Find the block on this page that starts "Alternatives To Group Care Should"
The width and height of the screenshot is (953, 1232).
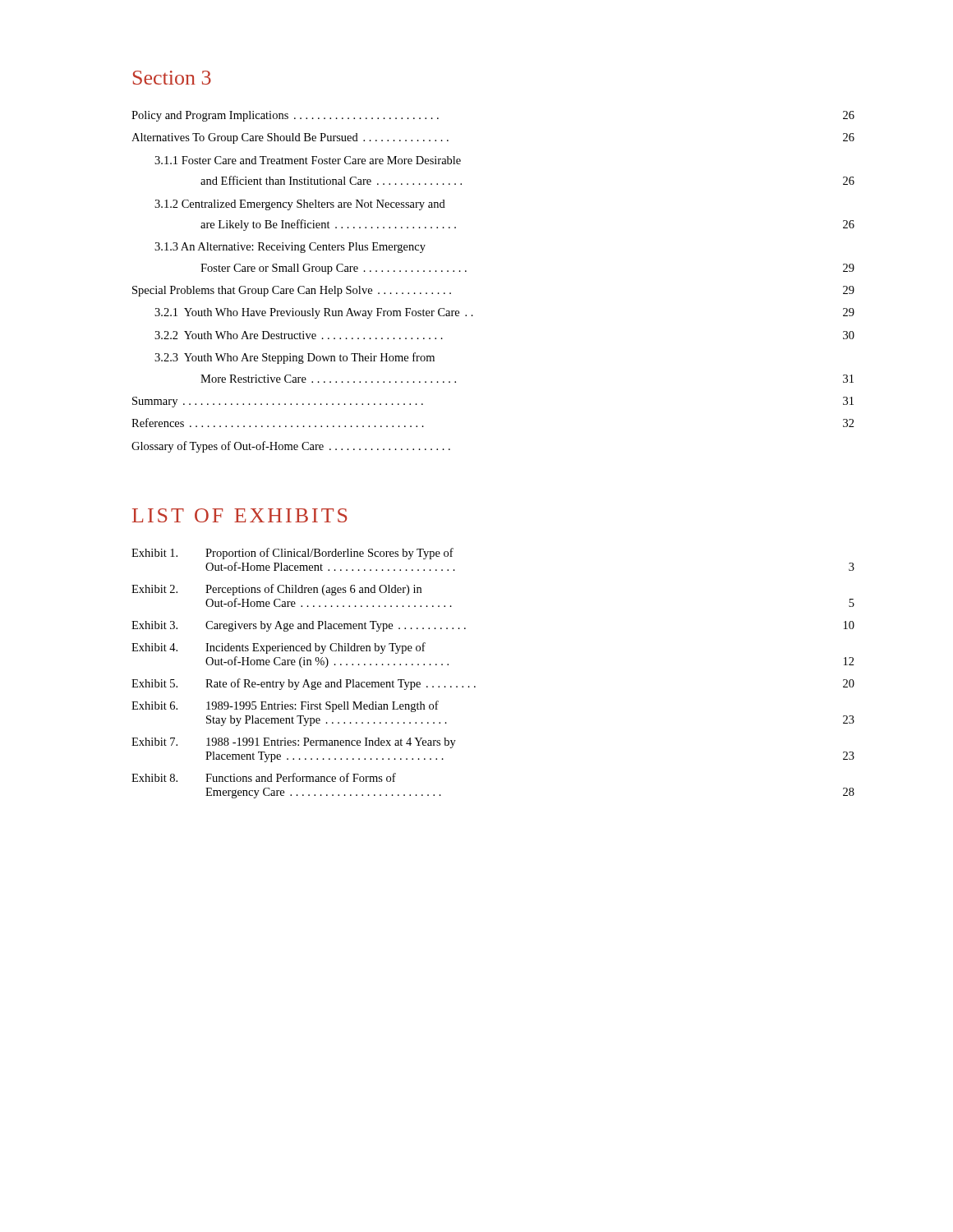pos(253,138)
